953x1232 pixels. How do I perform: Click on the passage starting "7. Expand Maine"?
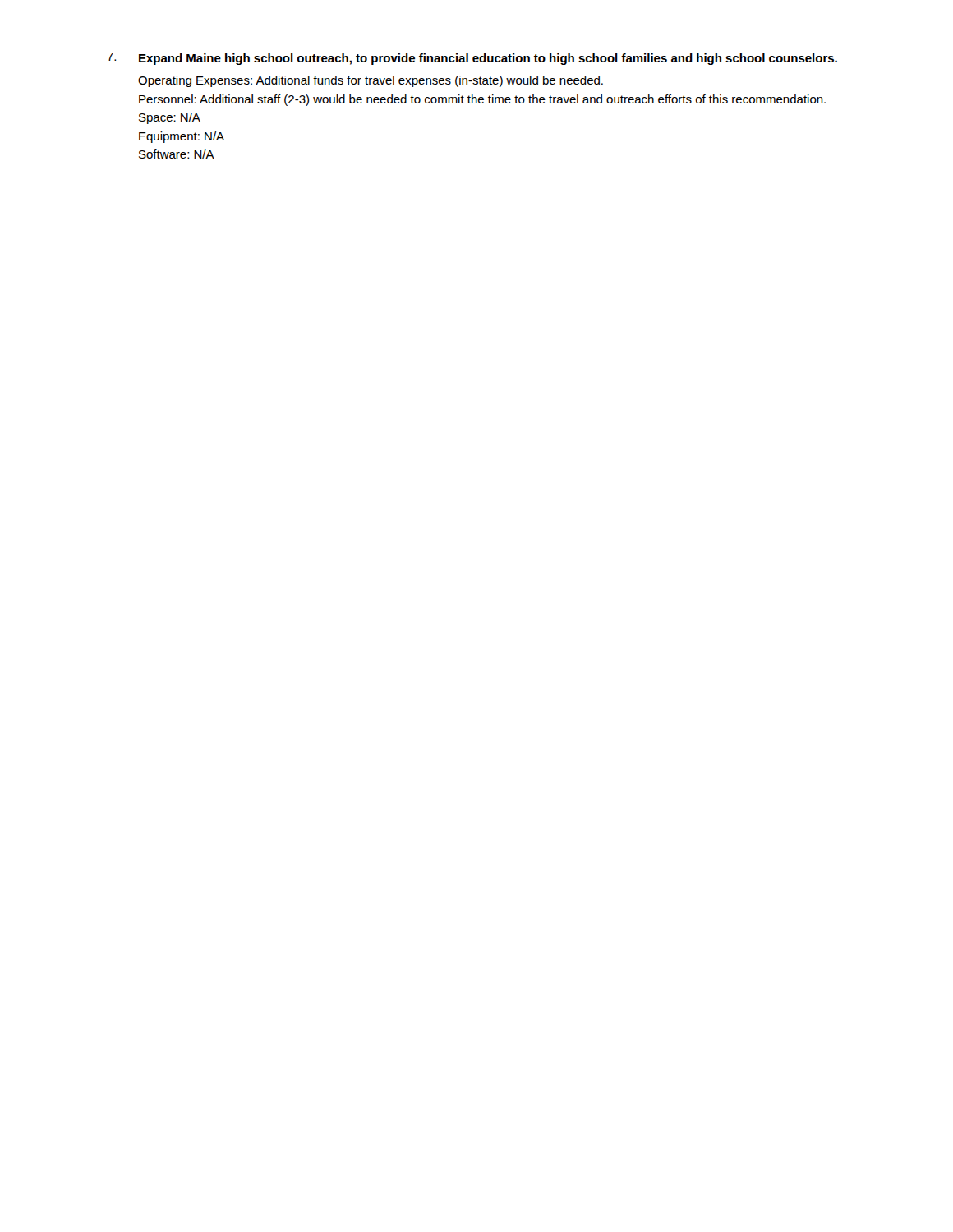point(476,107)
